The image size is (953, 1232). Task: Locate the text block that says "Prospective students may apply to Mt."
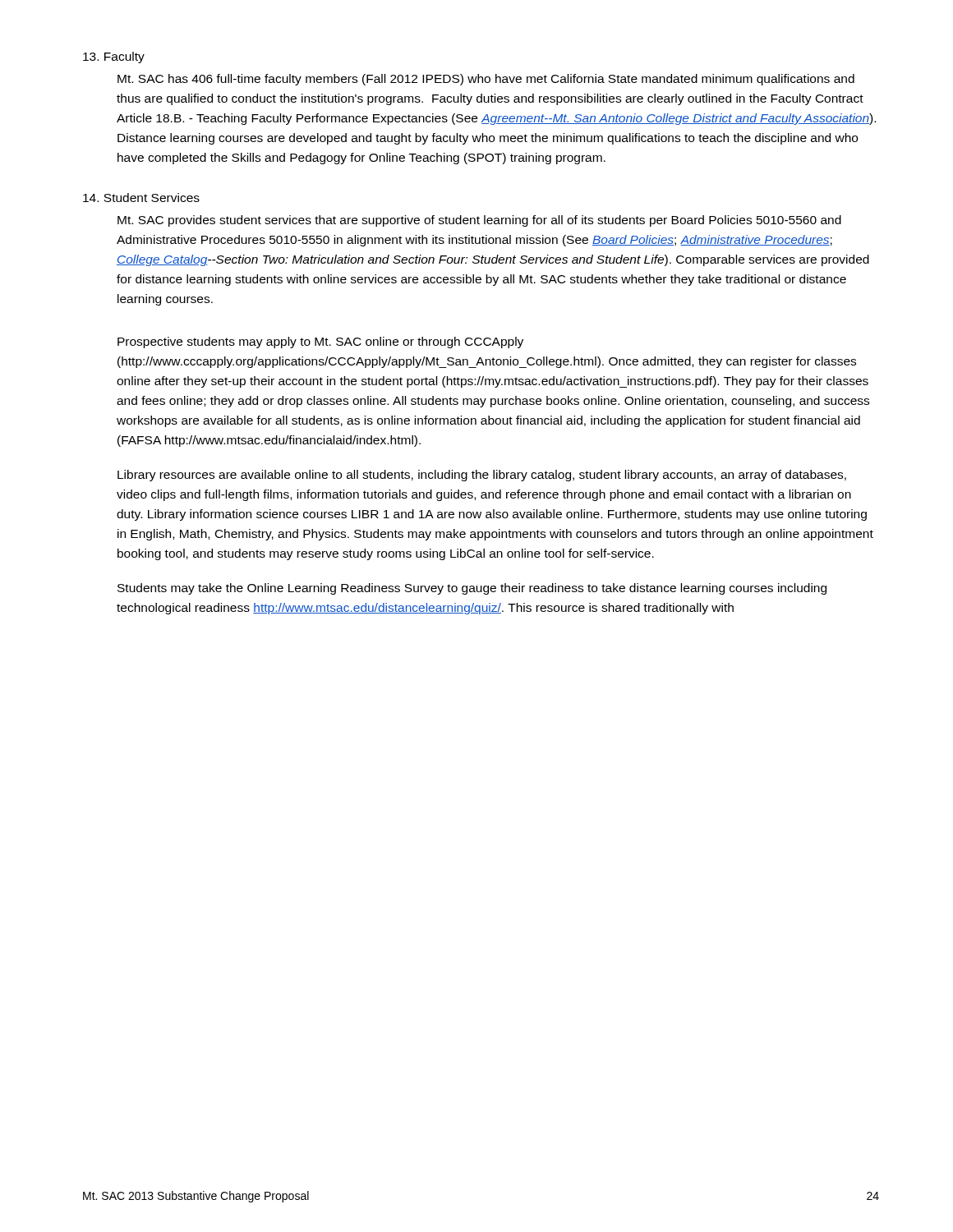click(x=493, y=391)
